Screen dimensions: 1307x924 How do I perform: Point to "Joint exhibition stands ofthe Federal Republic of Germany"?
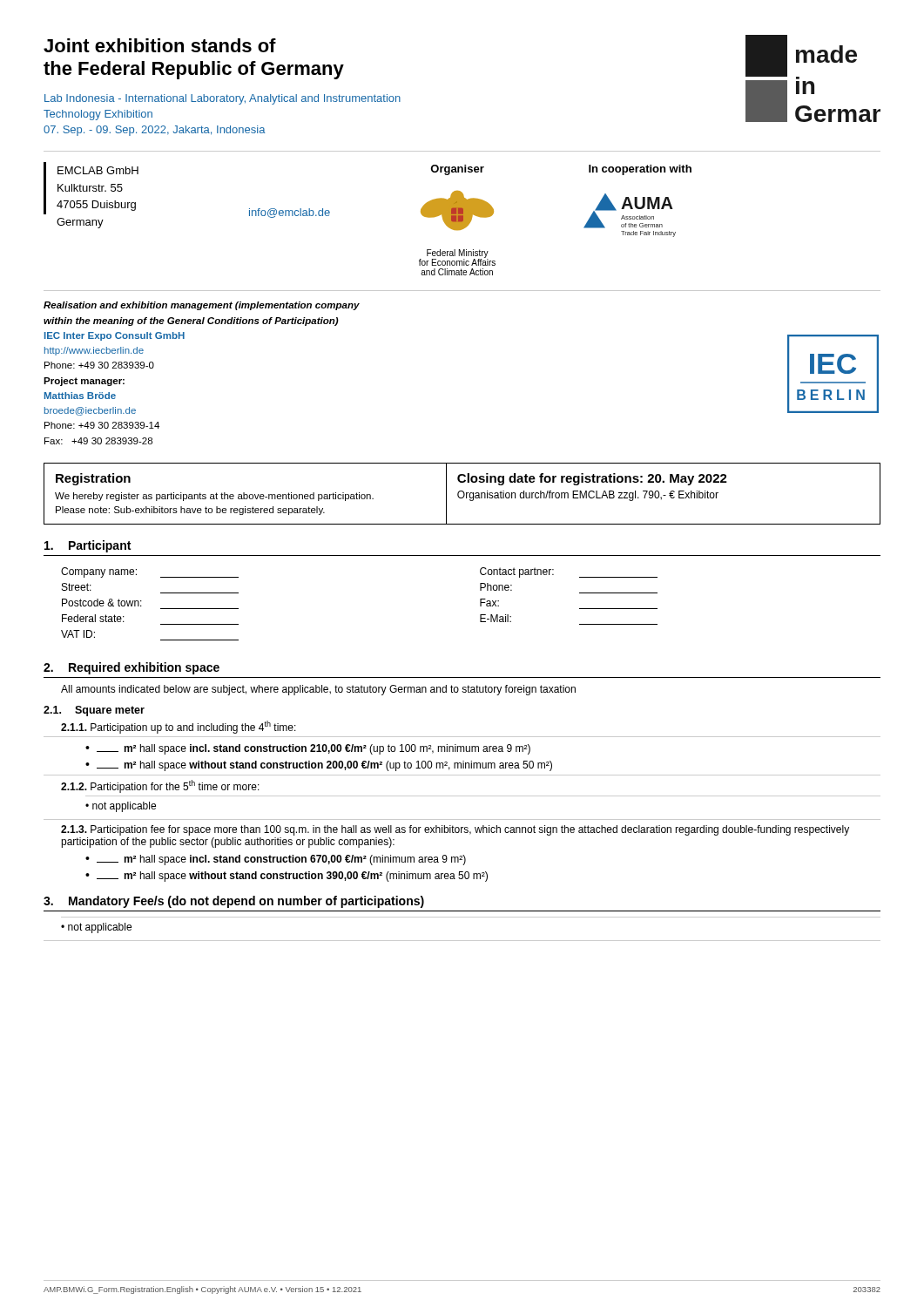[x=194, y=58]
